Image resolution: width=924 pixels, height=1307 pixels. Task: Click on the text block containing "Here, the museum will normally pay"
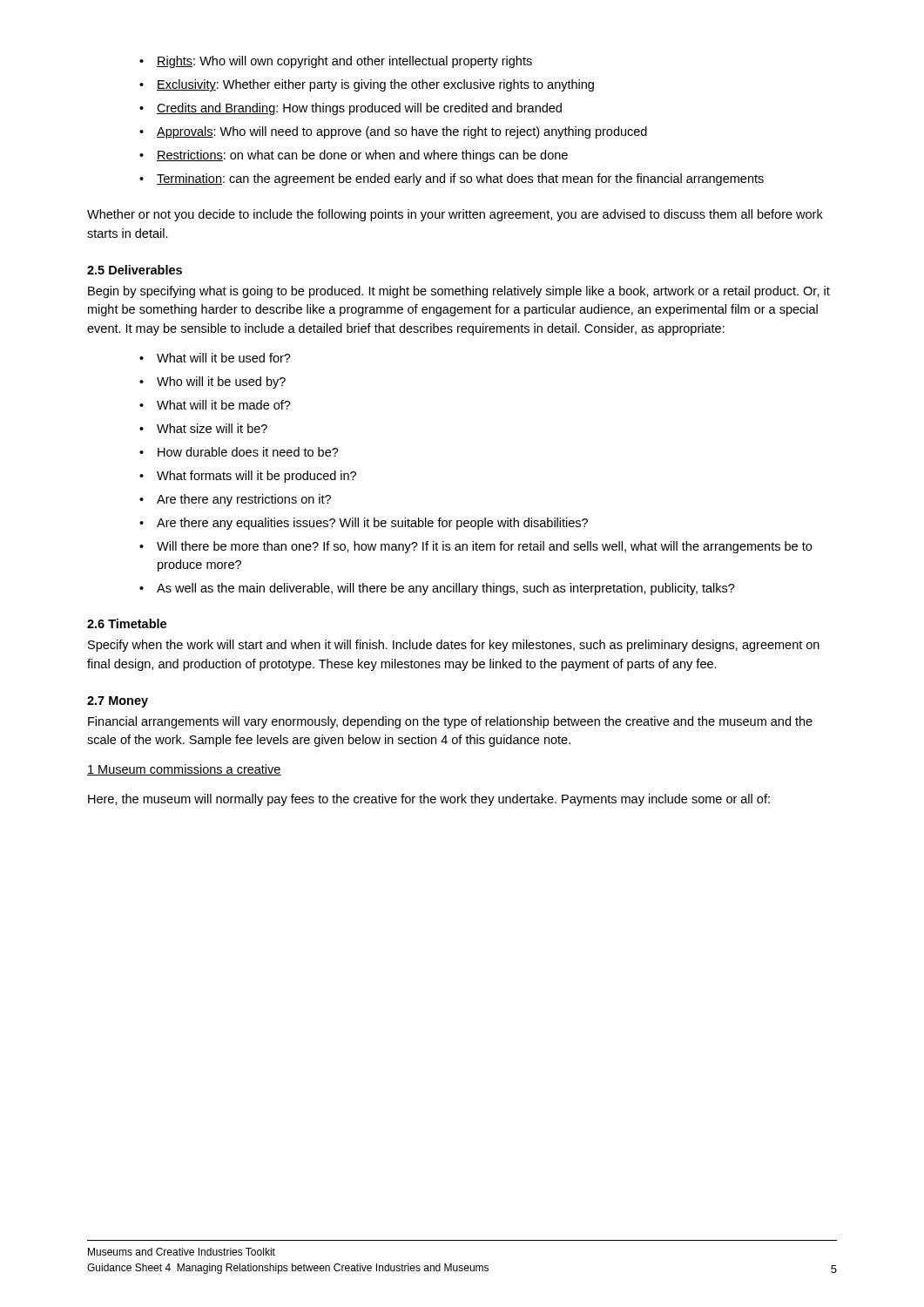coord(429,799)
